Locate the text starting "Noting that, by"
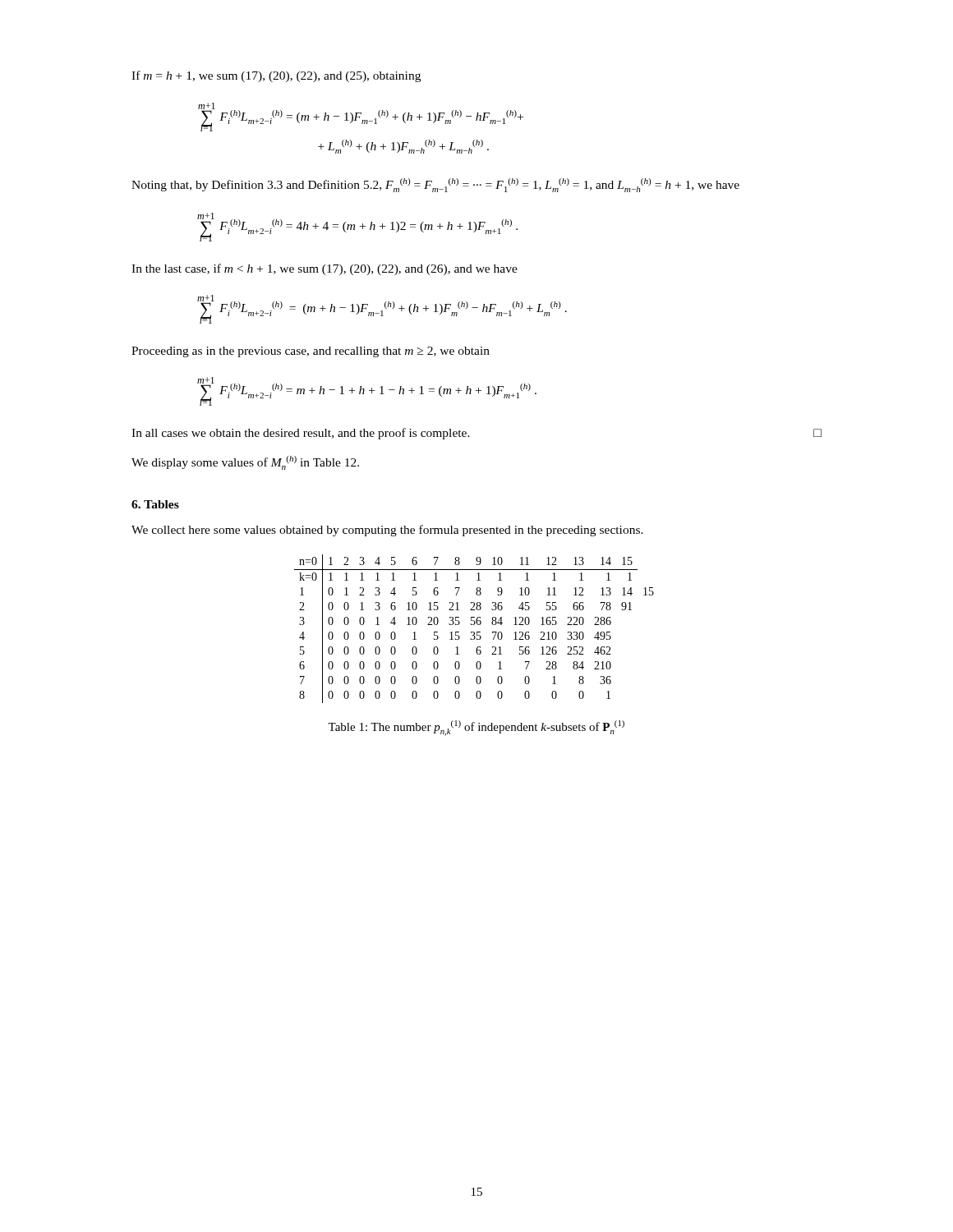This screenshot has width=953, height=1232. click(x=436, y=185)
